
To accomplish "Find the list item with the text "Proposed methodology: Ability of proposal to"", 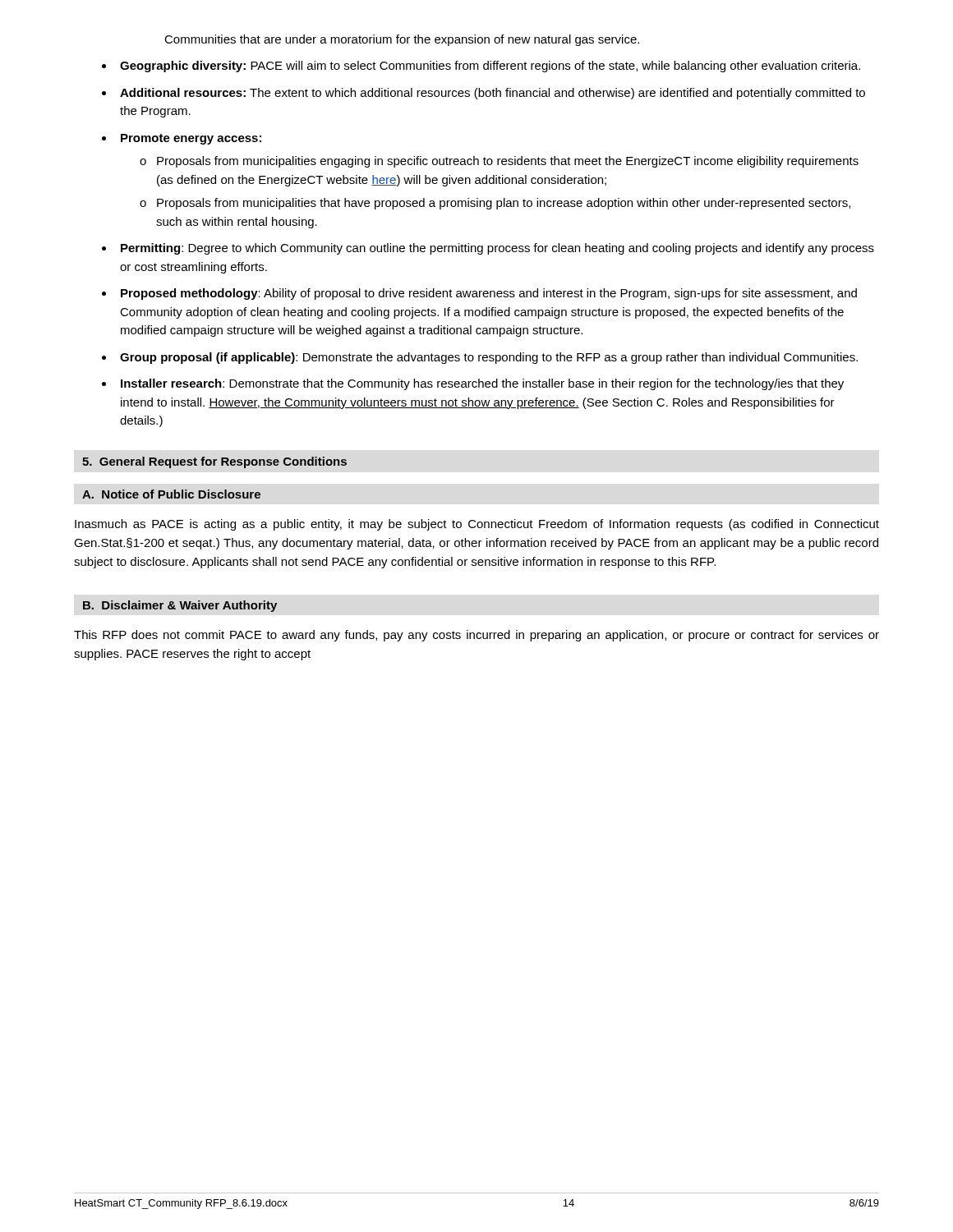I will [489, 312].
